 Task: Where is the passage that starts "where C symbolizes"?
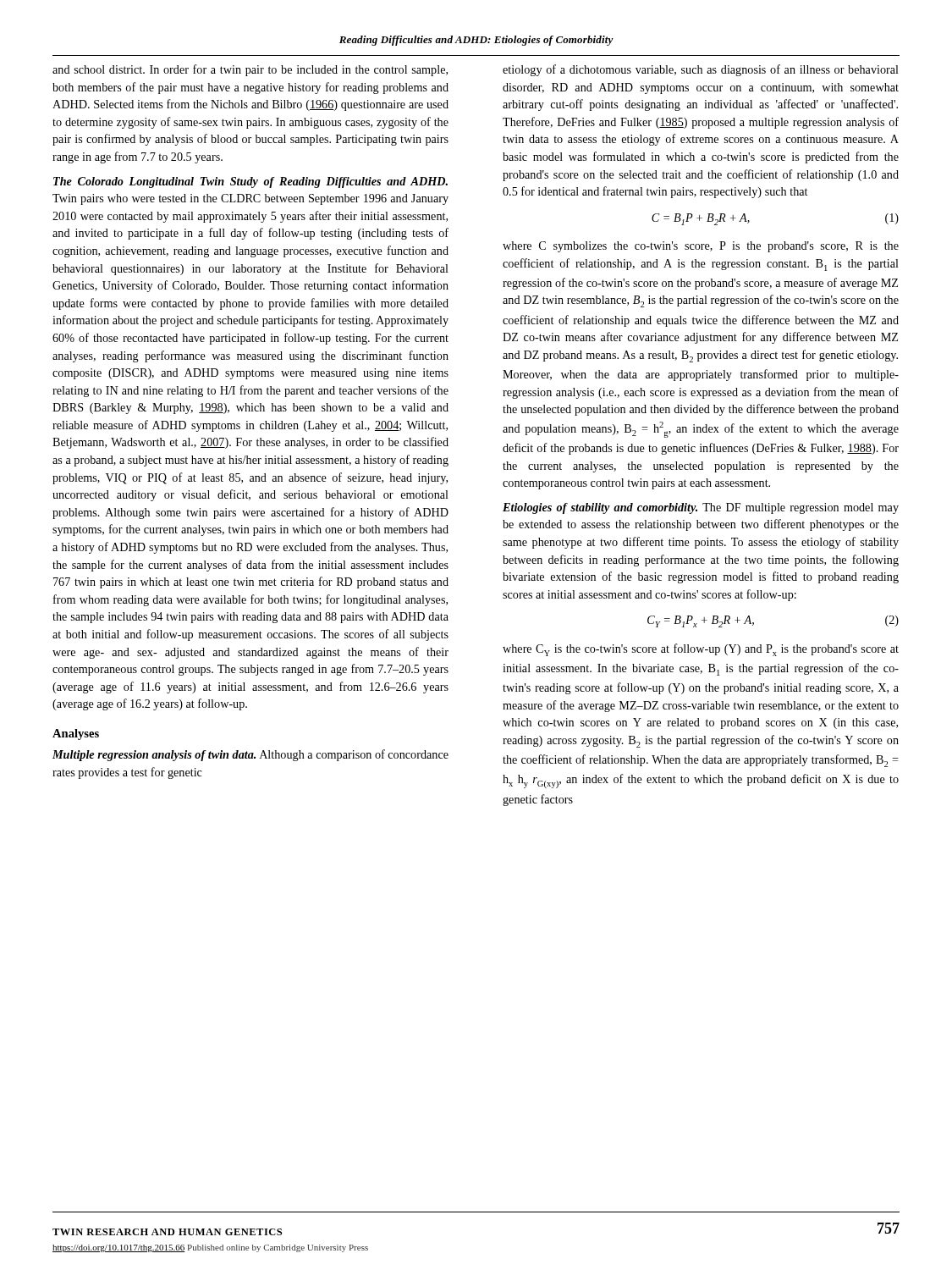coord(701,364)
